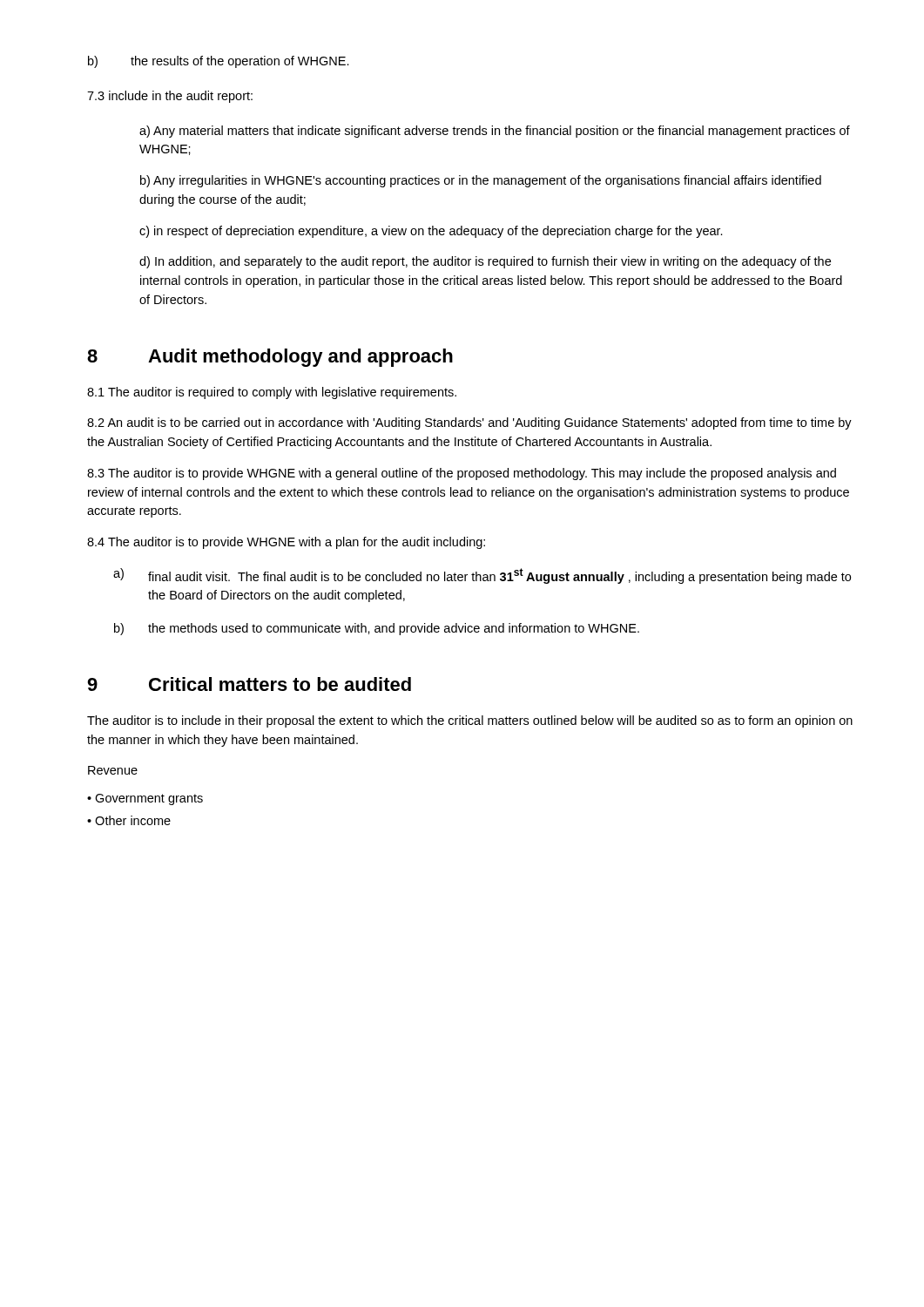Locate the text "8 Audit methodology and approach"
Screen dimensions: 1307x924
tap(270, 356)
